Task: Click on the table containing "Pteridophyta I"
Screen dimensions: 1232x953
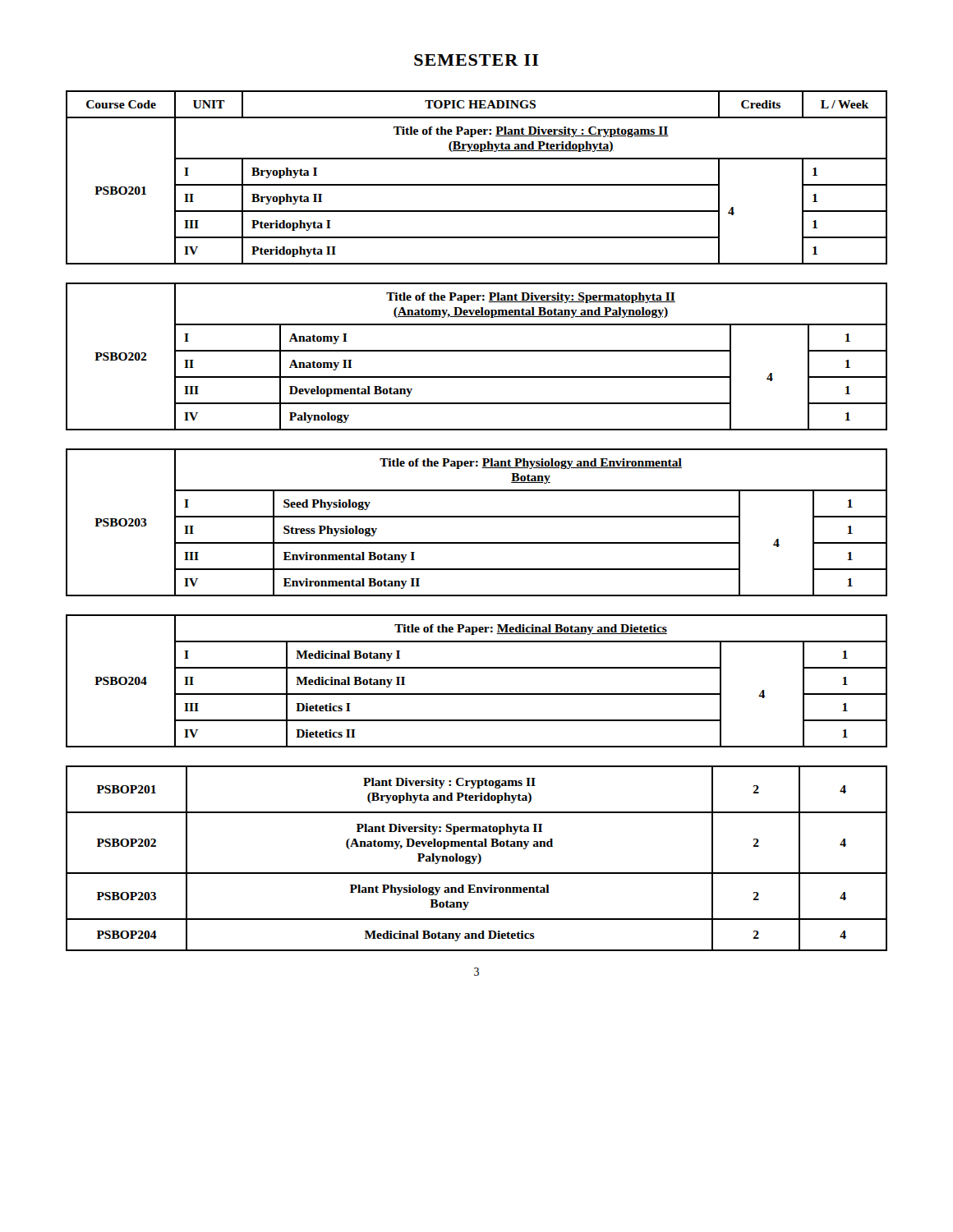Action: tap(476, 177)
